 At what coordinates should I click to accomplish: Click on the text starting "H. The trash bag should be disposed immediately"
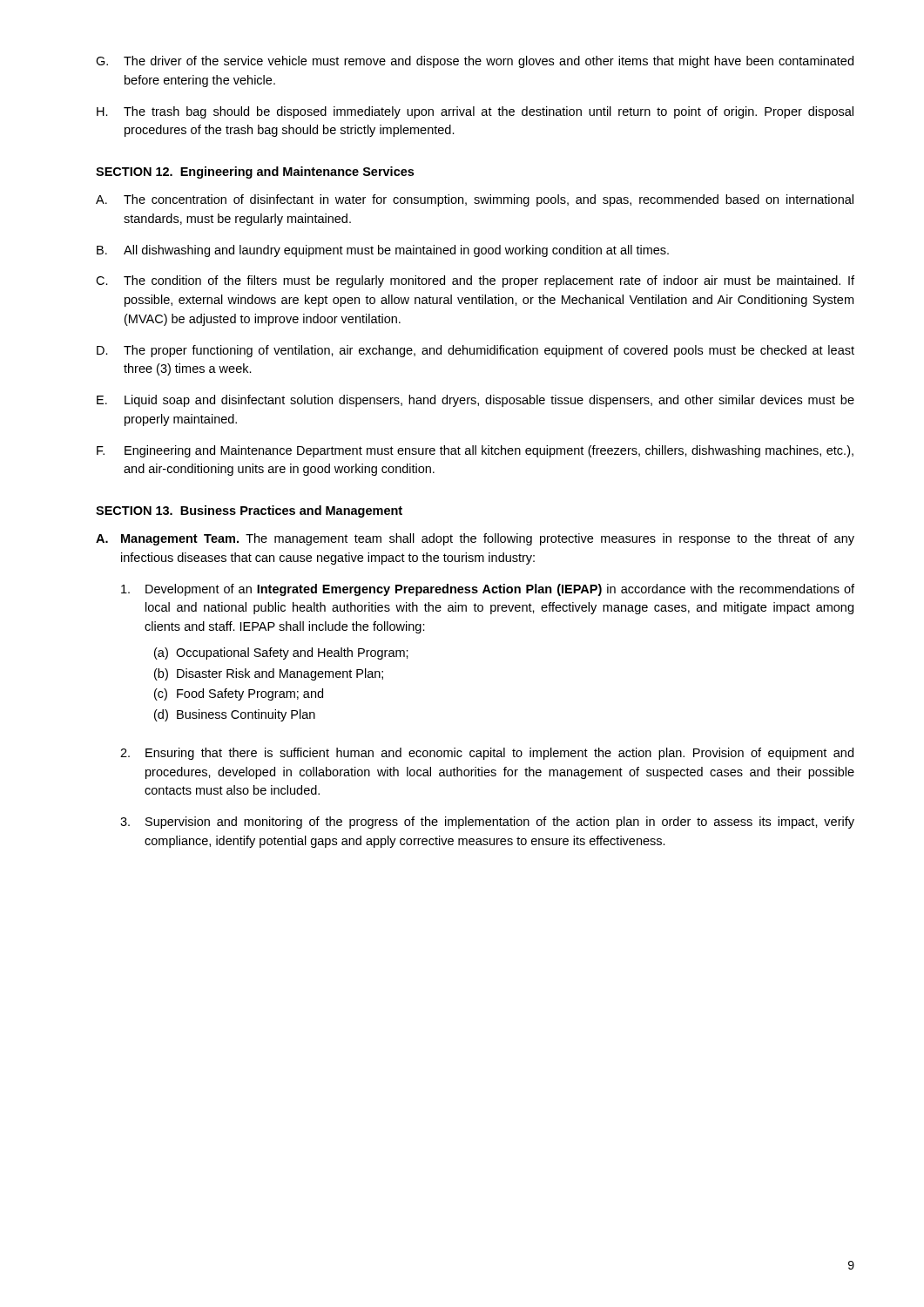(x=475, y=121)
